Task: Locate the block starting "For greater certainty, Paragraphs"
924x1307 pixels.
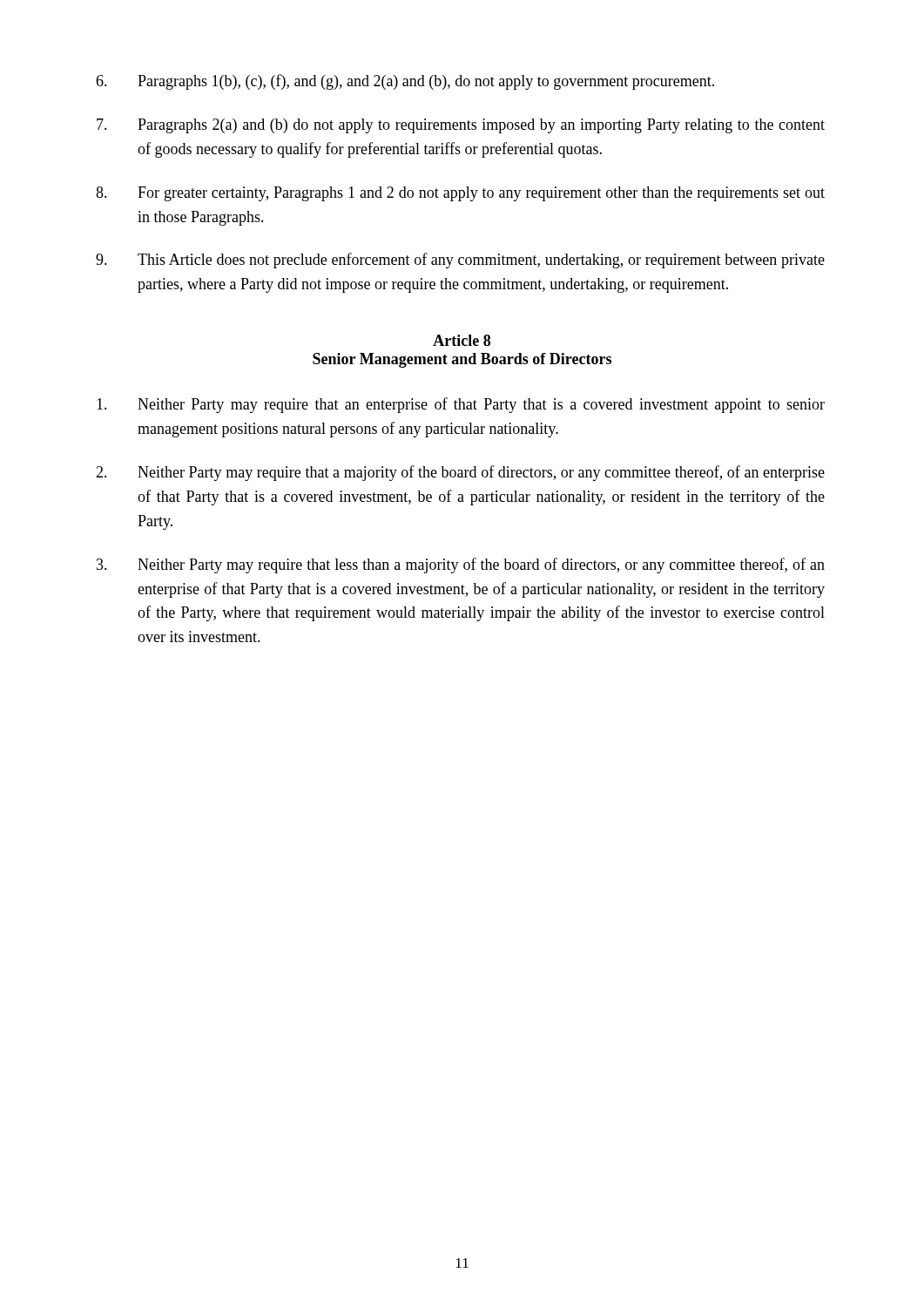Action: (460, 205)
